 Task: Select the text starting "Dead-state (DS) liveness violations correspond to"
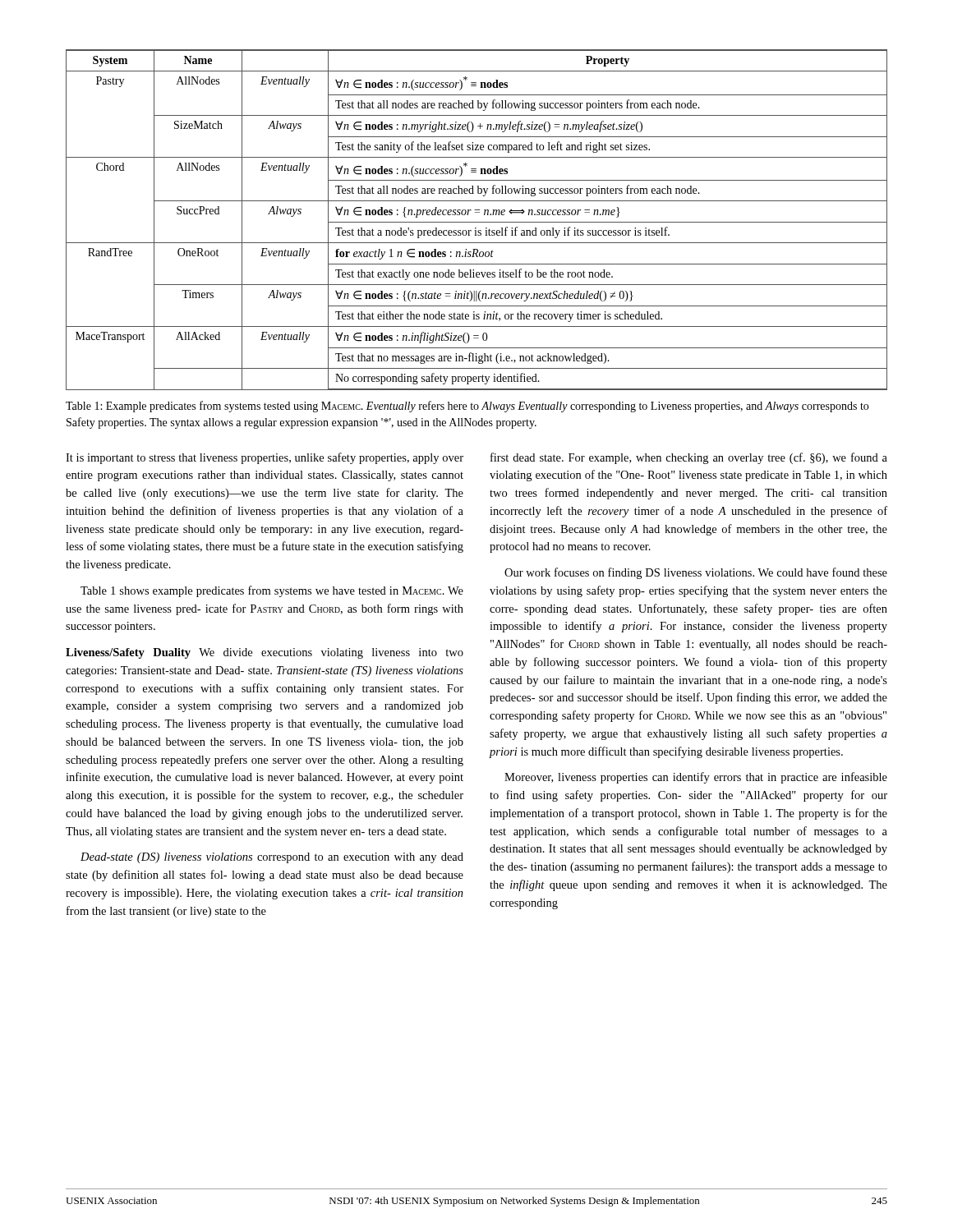coord(265,884)
